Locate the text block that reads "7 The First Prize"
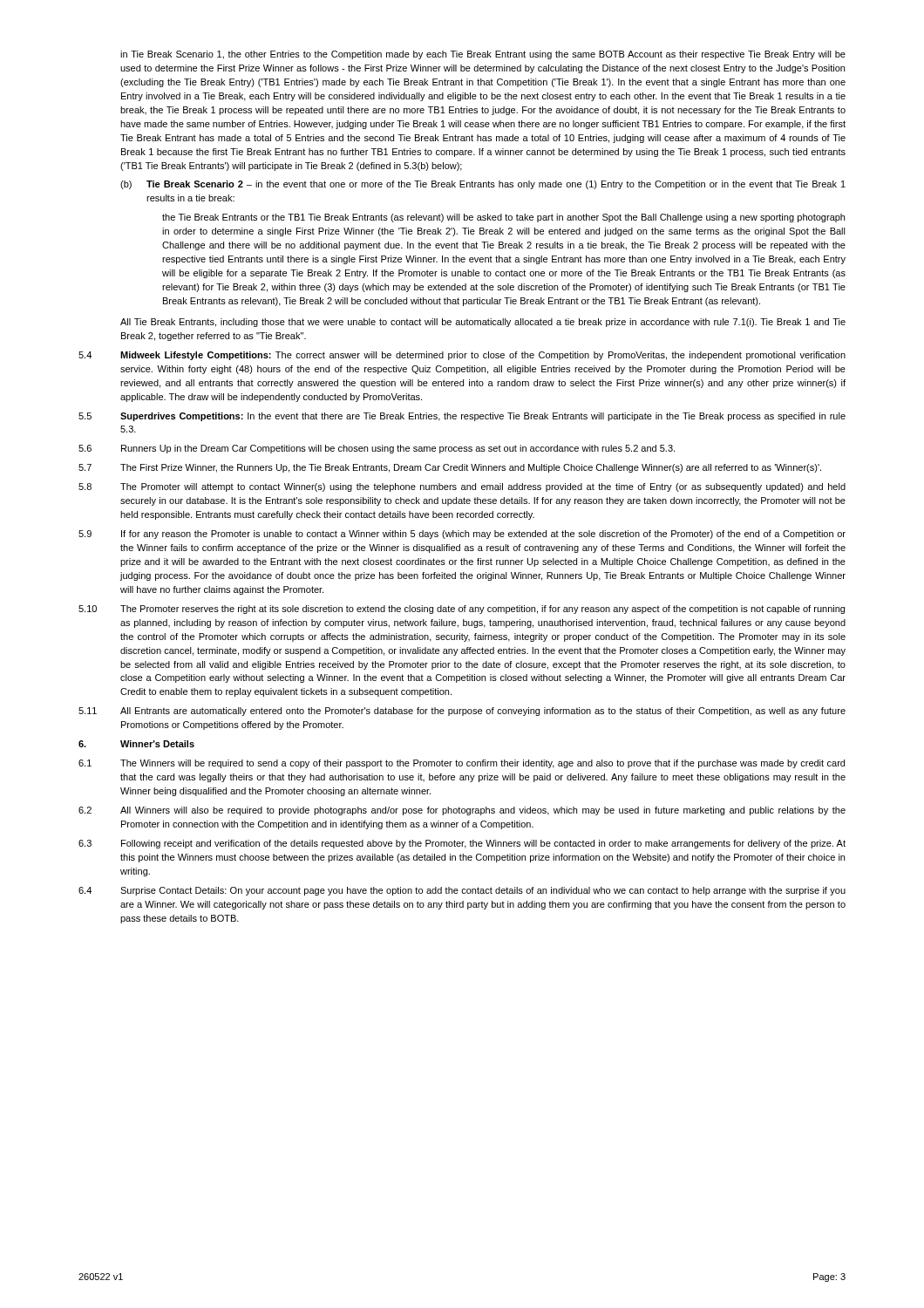 point(462,469)
